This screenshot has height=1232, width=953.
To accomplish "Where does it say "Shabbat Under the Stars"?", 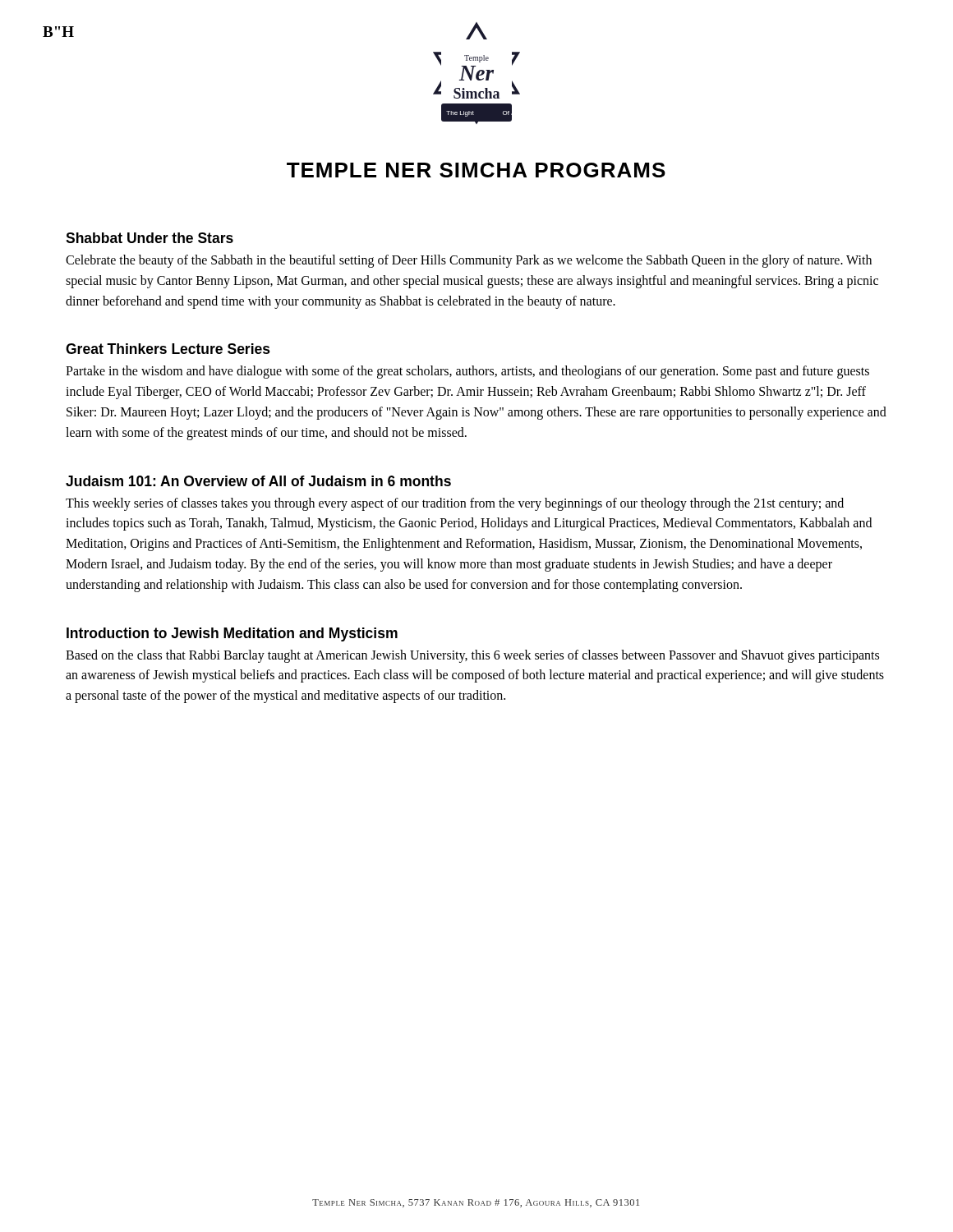I will coord(150,238).
